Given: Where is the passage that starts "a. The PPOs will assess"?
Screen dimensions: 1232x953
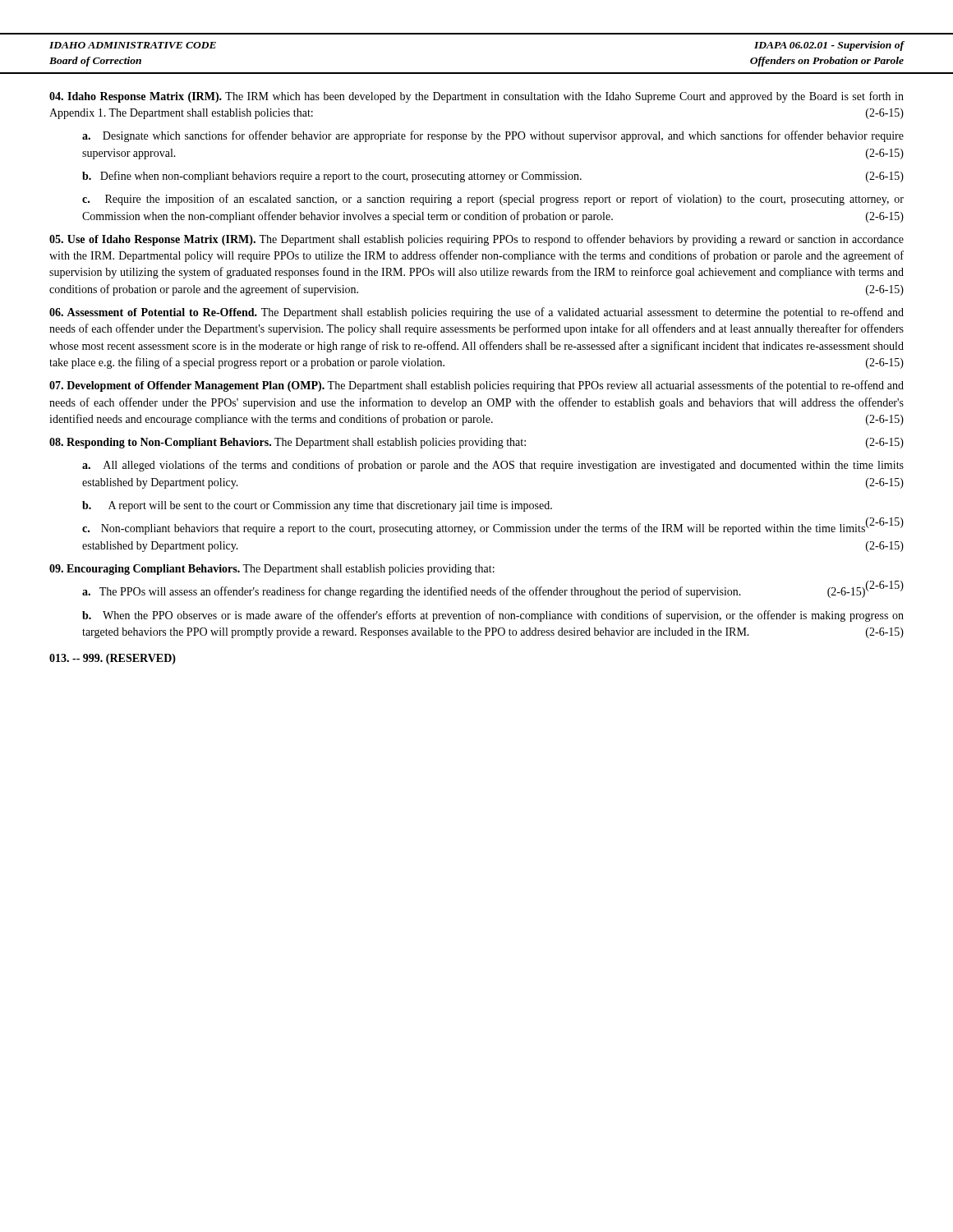Looking at the screenshot, I should 474,592.
